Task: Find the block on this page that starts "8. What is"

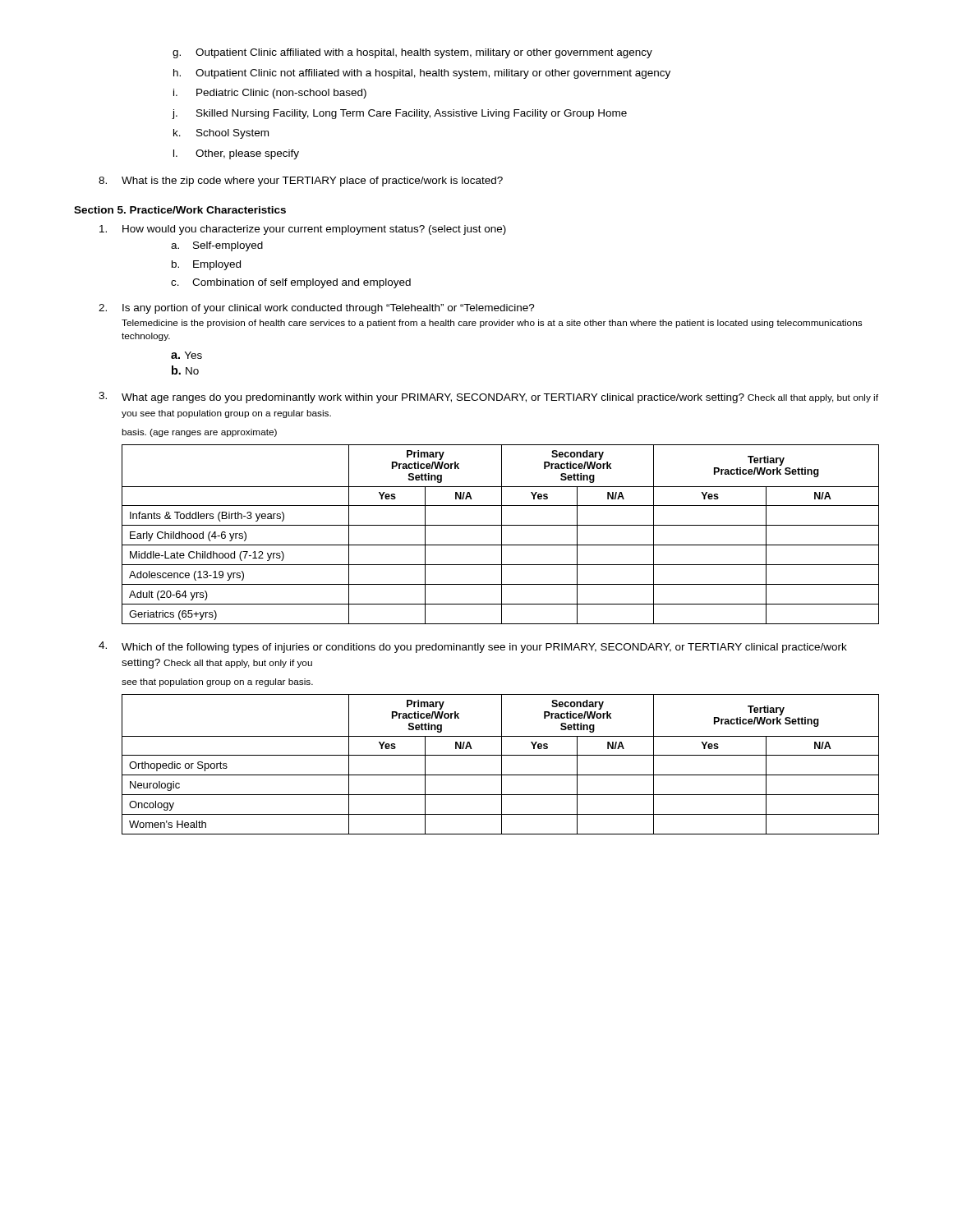Action: [301, 181]
